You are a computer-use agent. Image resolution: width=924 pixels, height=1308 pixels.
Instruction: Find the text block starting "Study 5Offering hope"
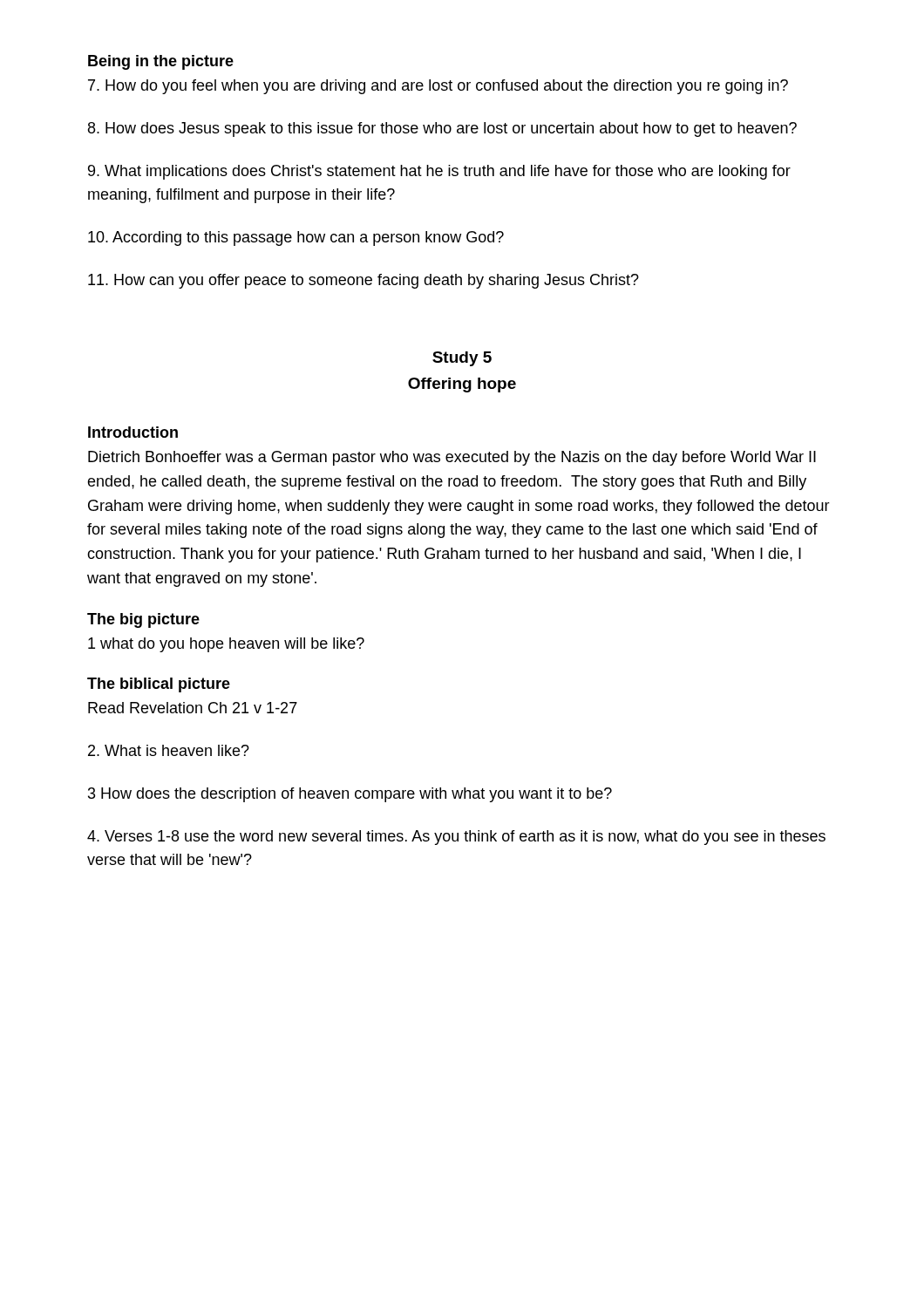(x=462, y=370)
